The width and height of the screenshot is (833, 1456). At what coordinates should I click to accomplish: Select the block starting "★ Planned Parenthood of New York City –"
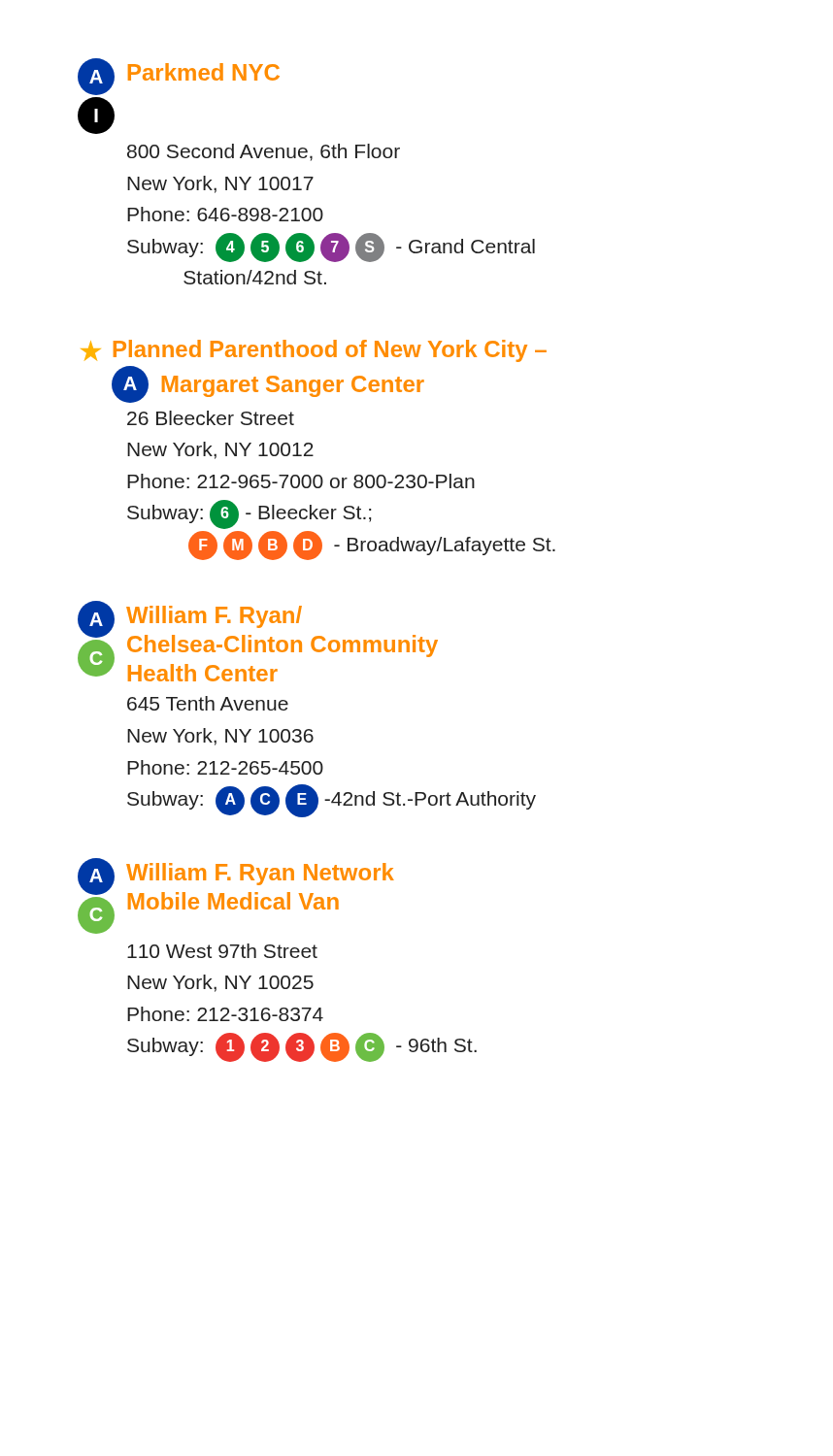(x=314, y=351)
